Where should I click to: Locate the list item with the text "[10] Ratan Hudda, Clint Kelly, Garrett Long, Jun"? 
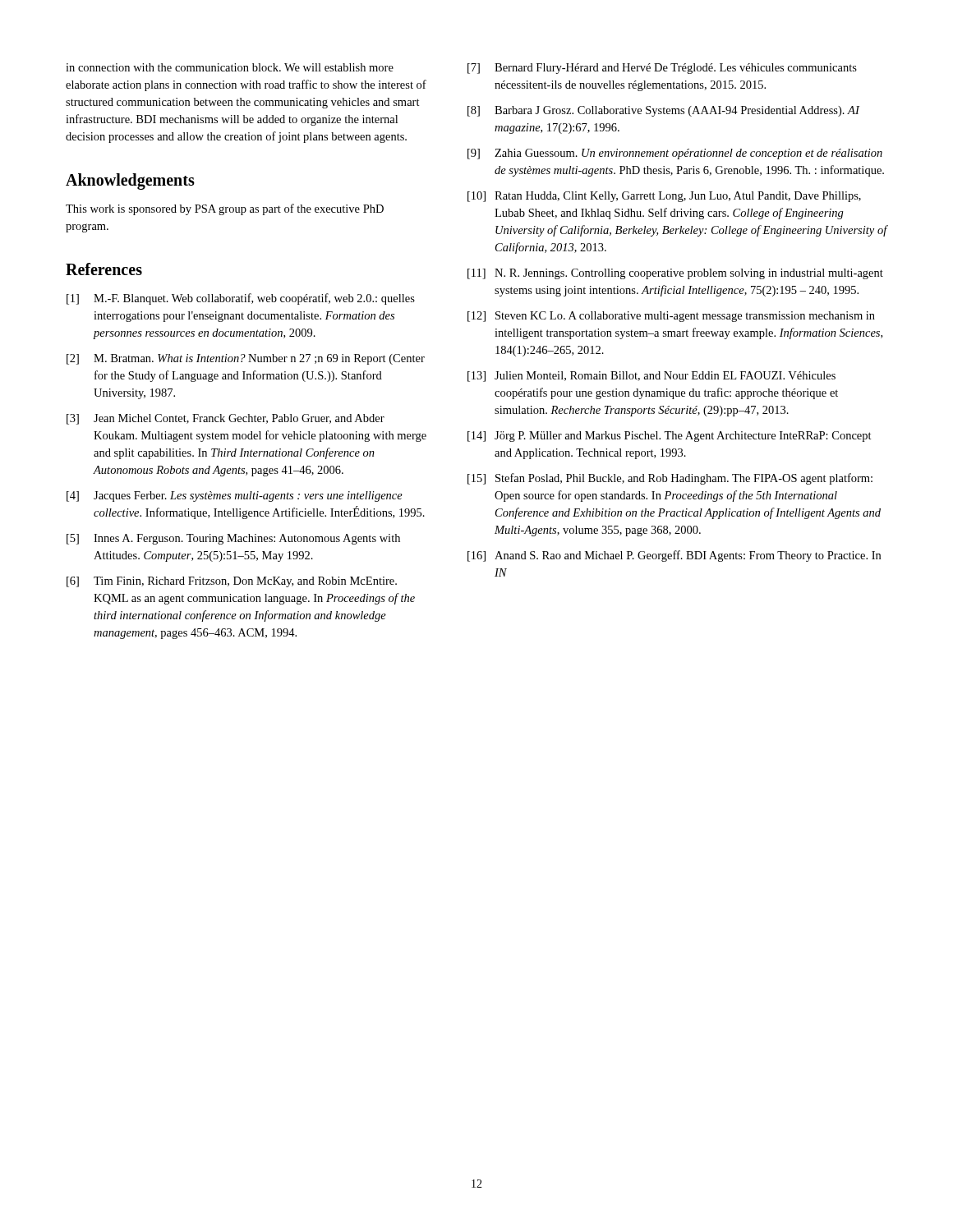(x=677, y=222)
